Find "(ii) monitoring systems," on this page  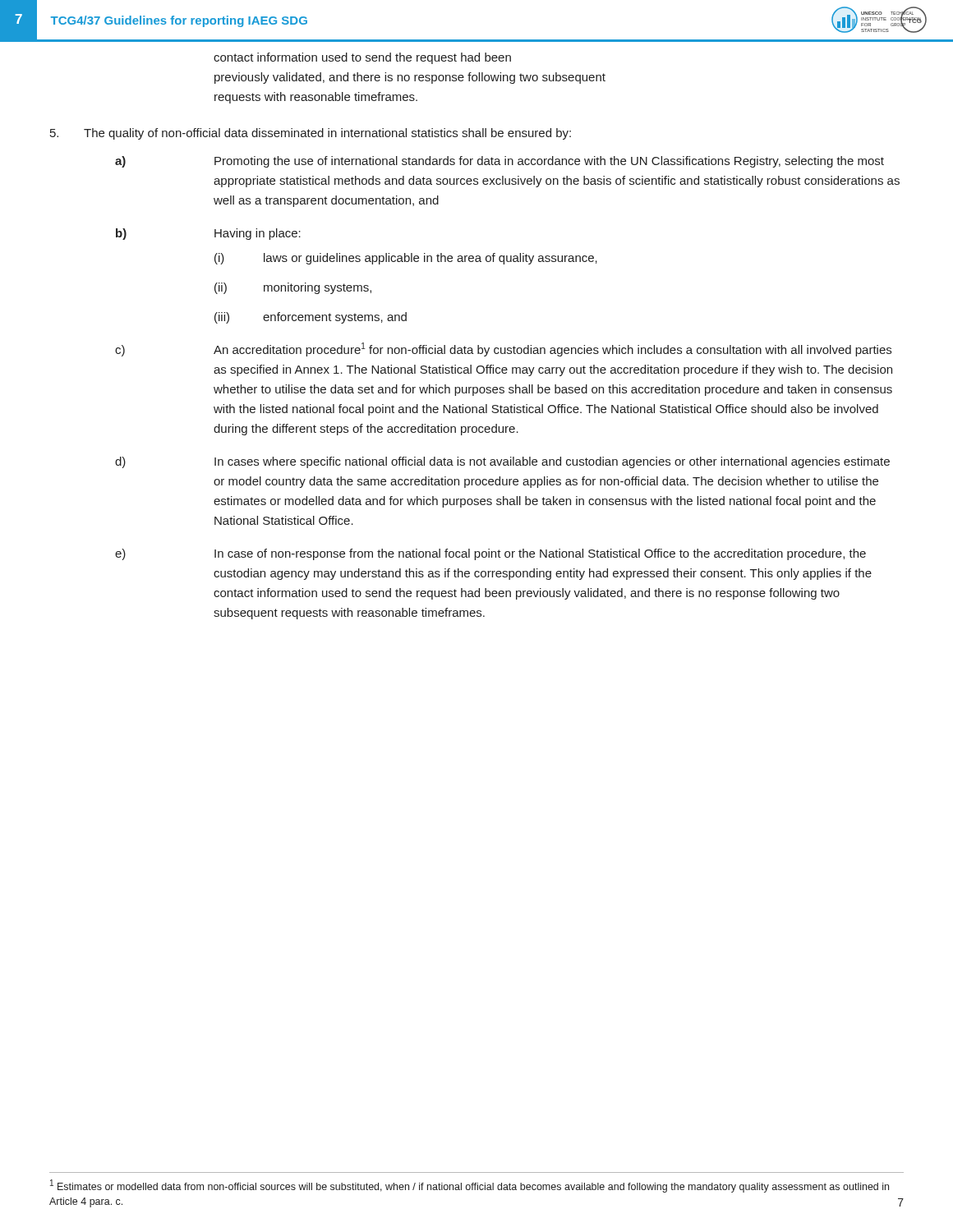[x=293, y=288]
